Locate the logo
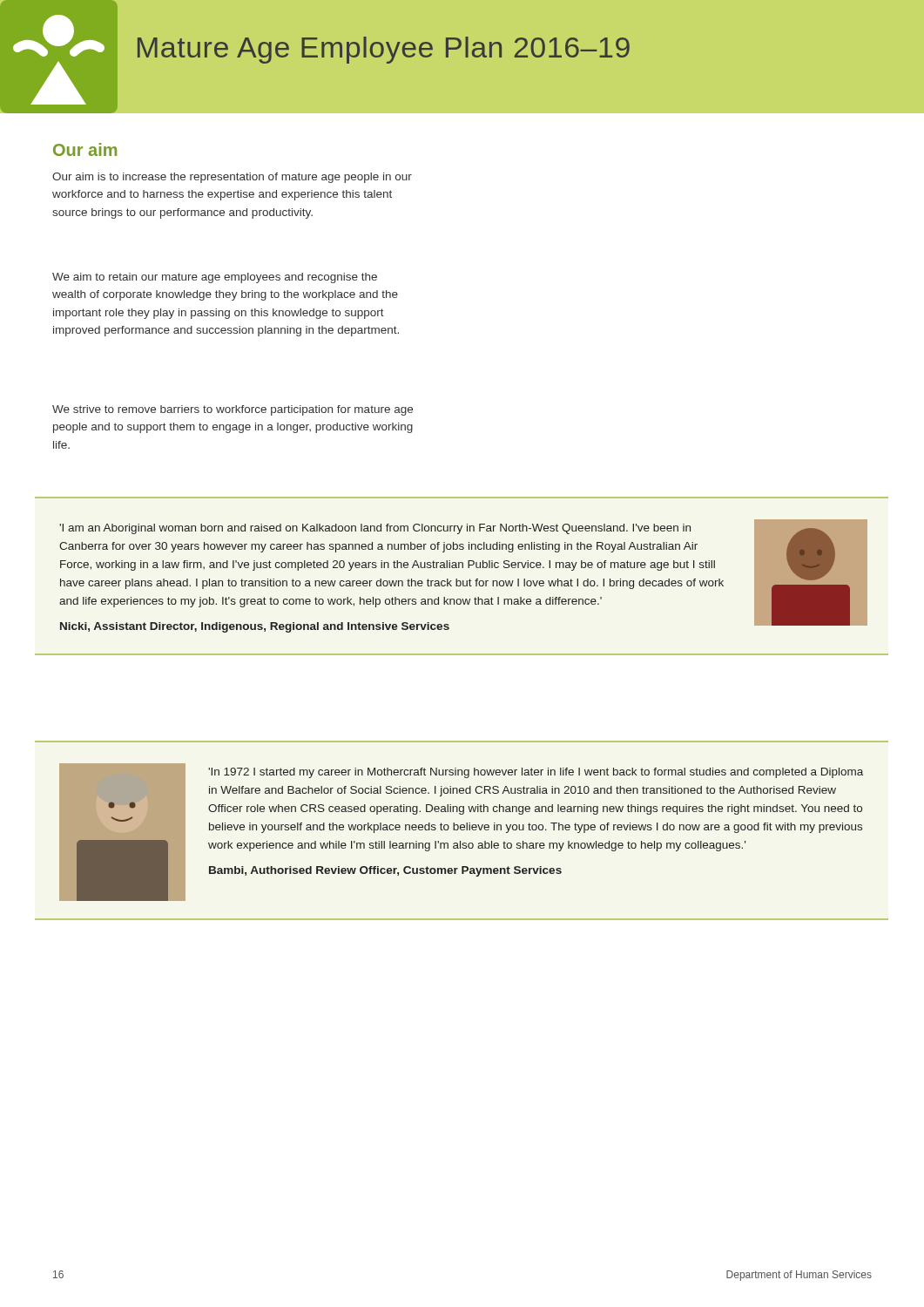The width and height of the screenshot is (924, 1307). 59,57
